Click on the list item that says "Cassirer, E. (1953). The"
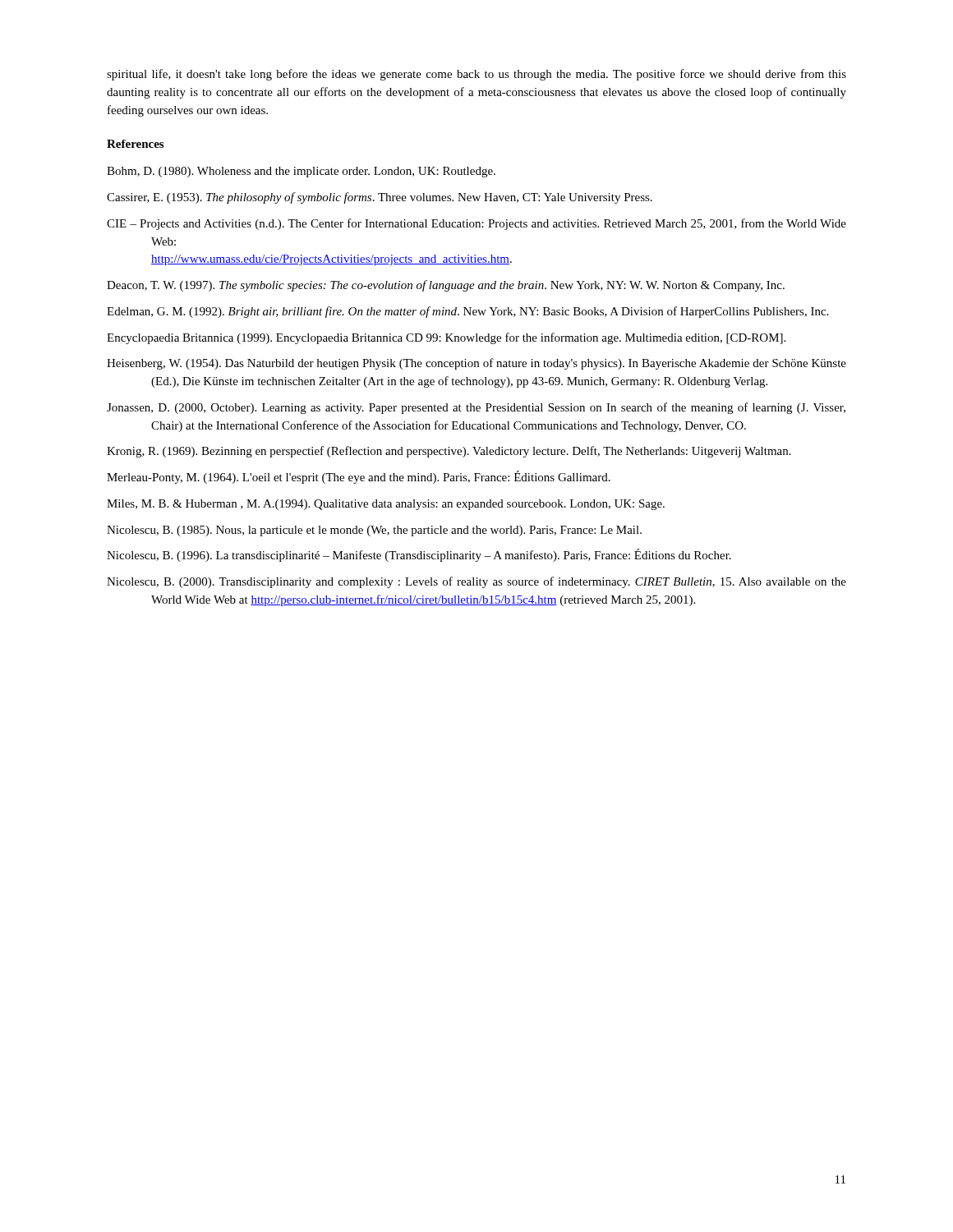953x1232 pixels. pyautogui.click(x=380, y=197)
